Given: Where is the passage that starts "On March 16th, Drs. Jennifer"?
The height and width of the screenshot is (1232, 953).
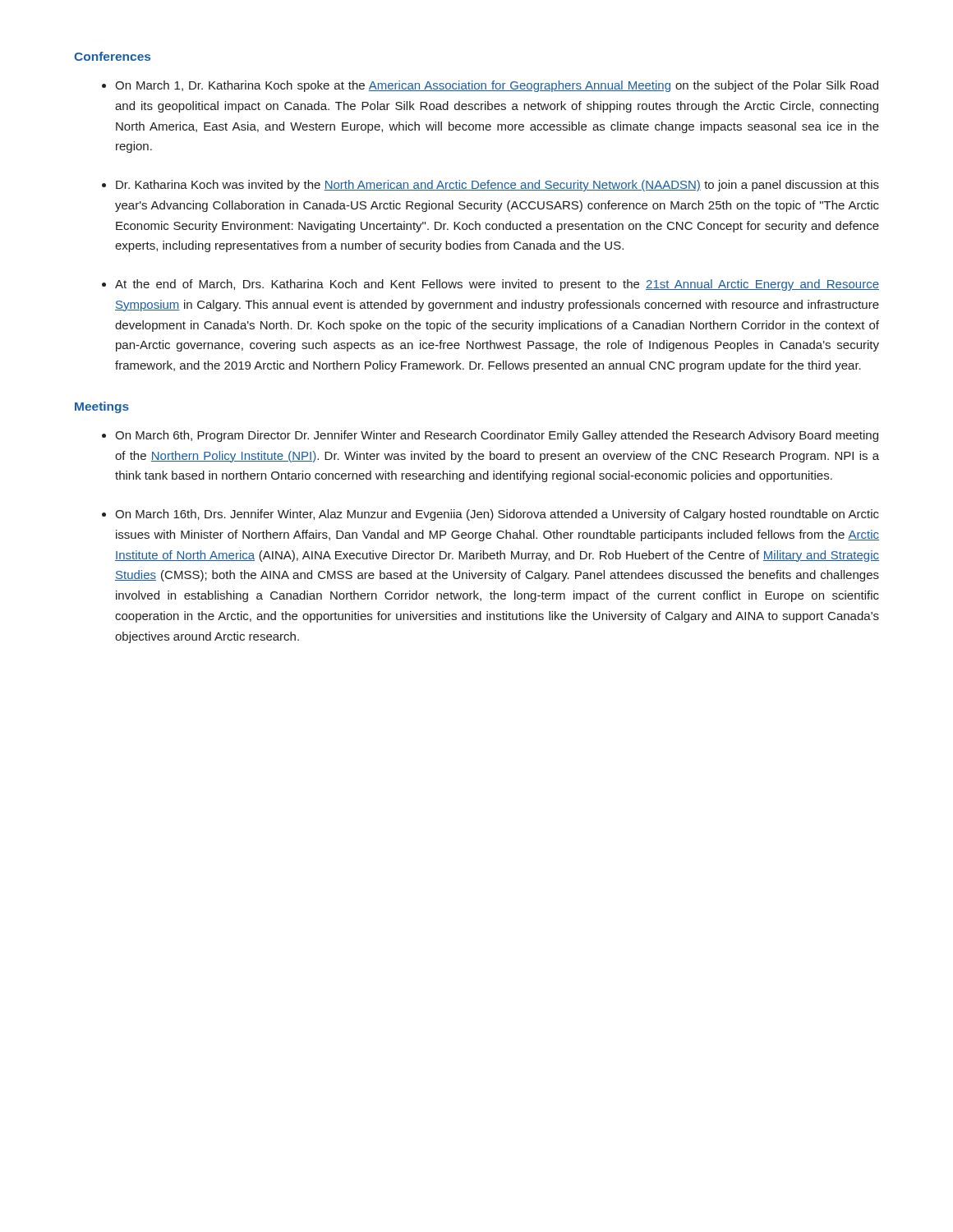Looking at the screenshot, I should 497,575.
